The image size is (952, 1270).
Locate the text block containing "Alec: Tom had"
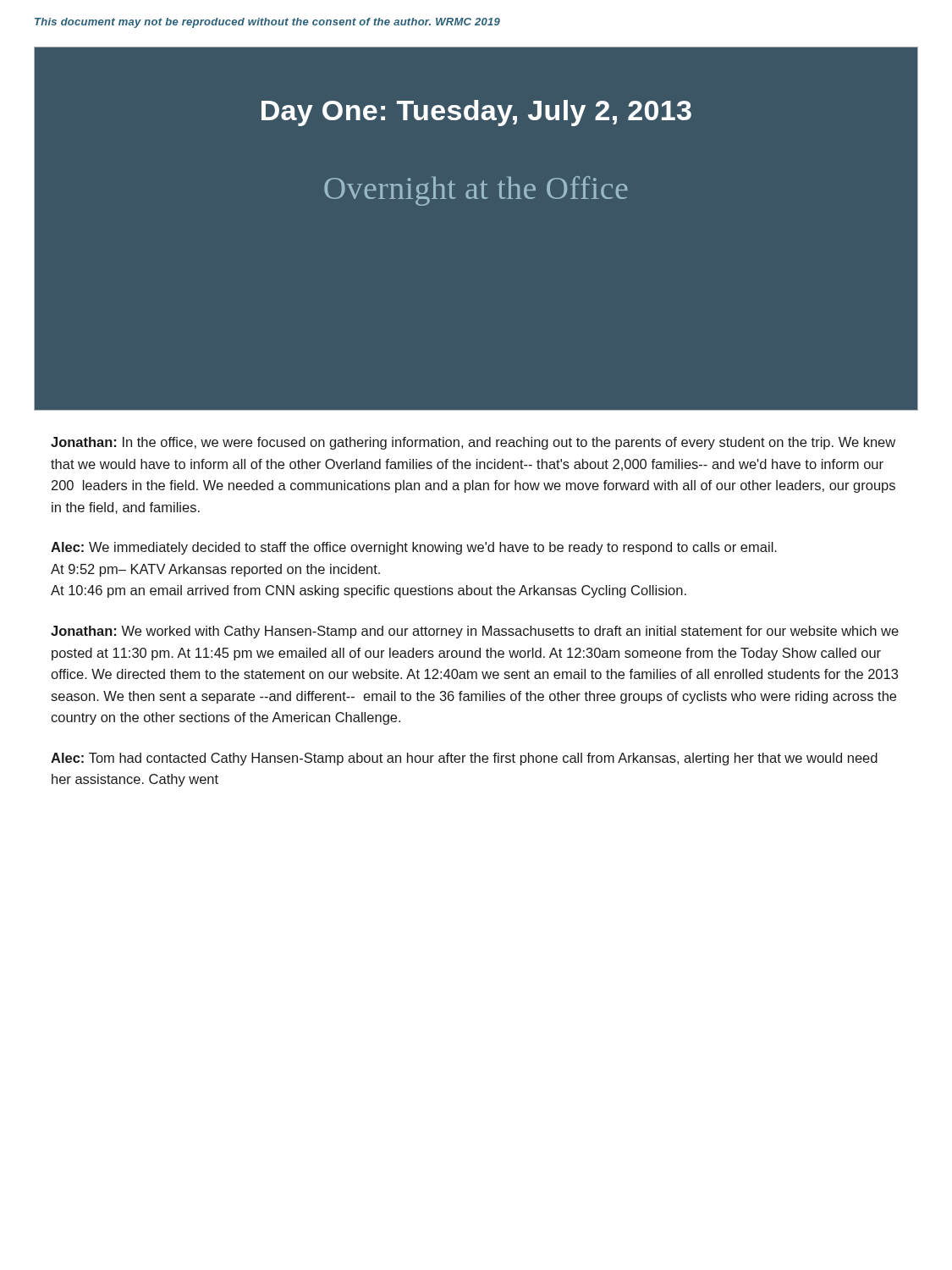pyautogui.click(x=476, y=769)
